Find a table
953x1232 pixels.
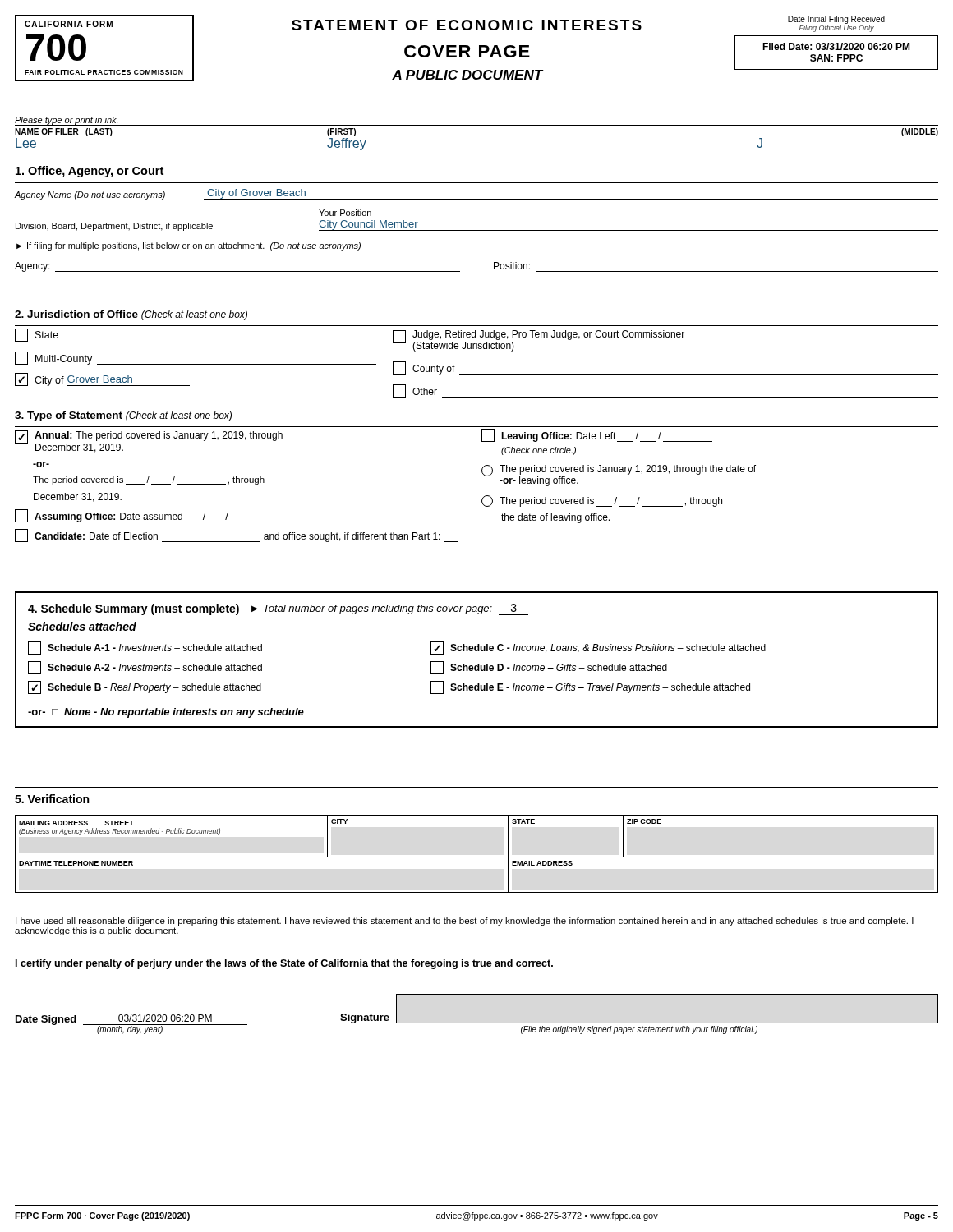tap(476, 854)
